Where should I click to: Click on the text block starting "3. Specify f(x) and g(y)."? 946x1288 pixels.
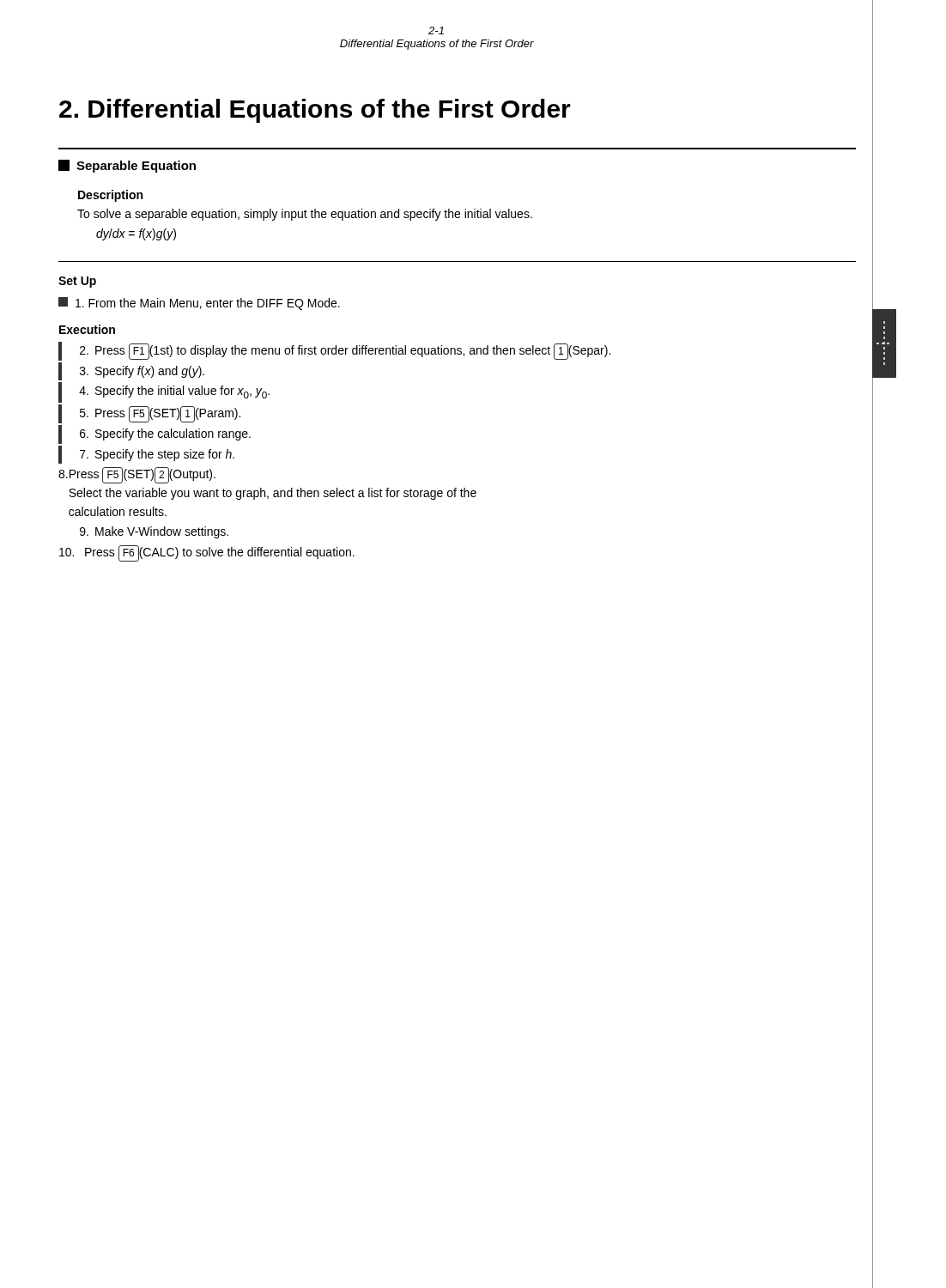click(x=131, y=371)
